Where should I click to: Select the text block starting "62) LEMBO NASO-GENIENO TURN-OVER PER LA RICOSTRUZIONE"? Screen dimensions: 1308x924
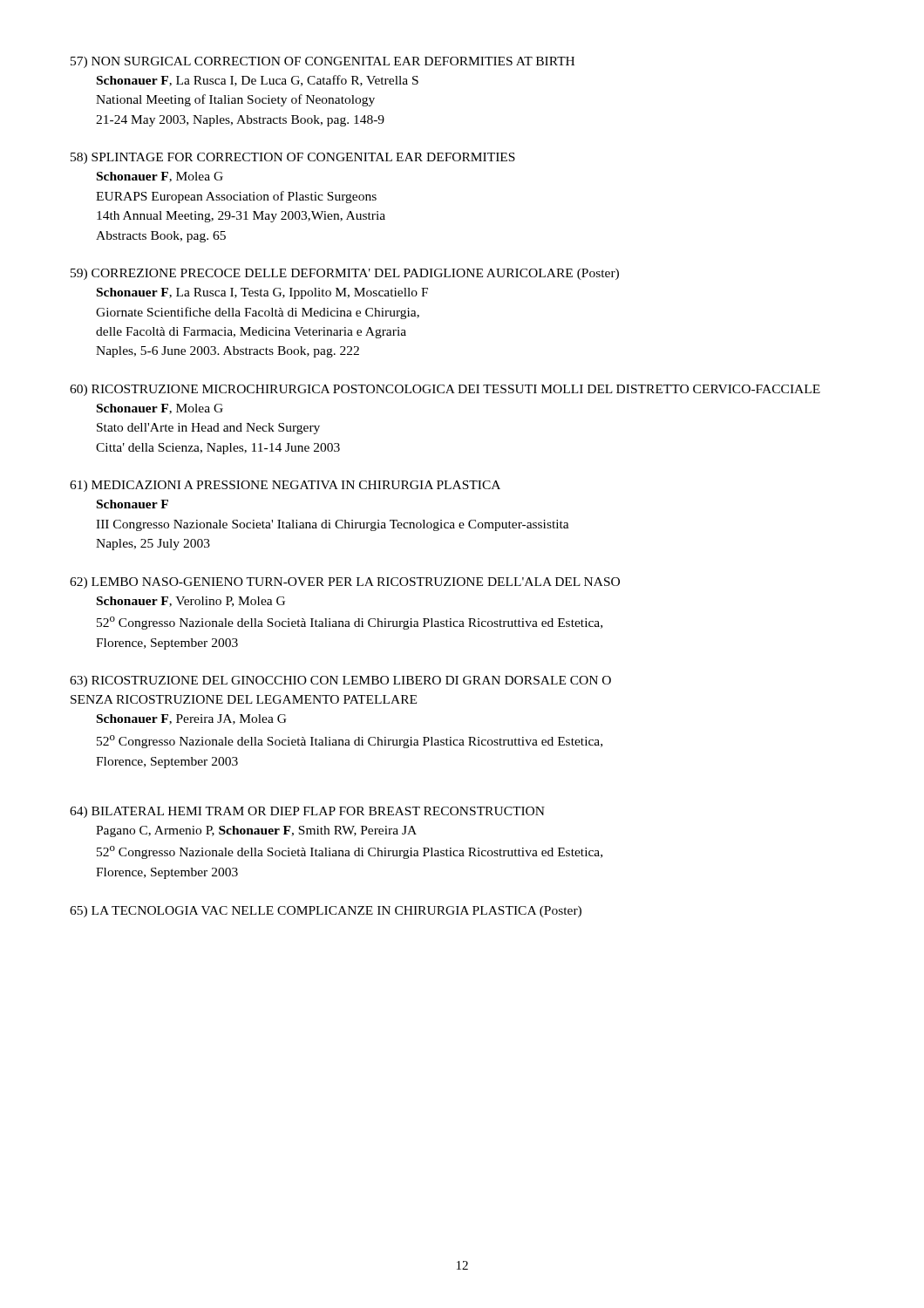462,612
